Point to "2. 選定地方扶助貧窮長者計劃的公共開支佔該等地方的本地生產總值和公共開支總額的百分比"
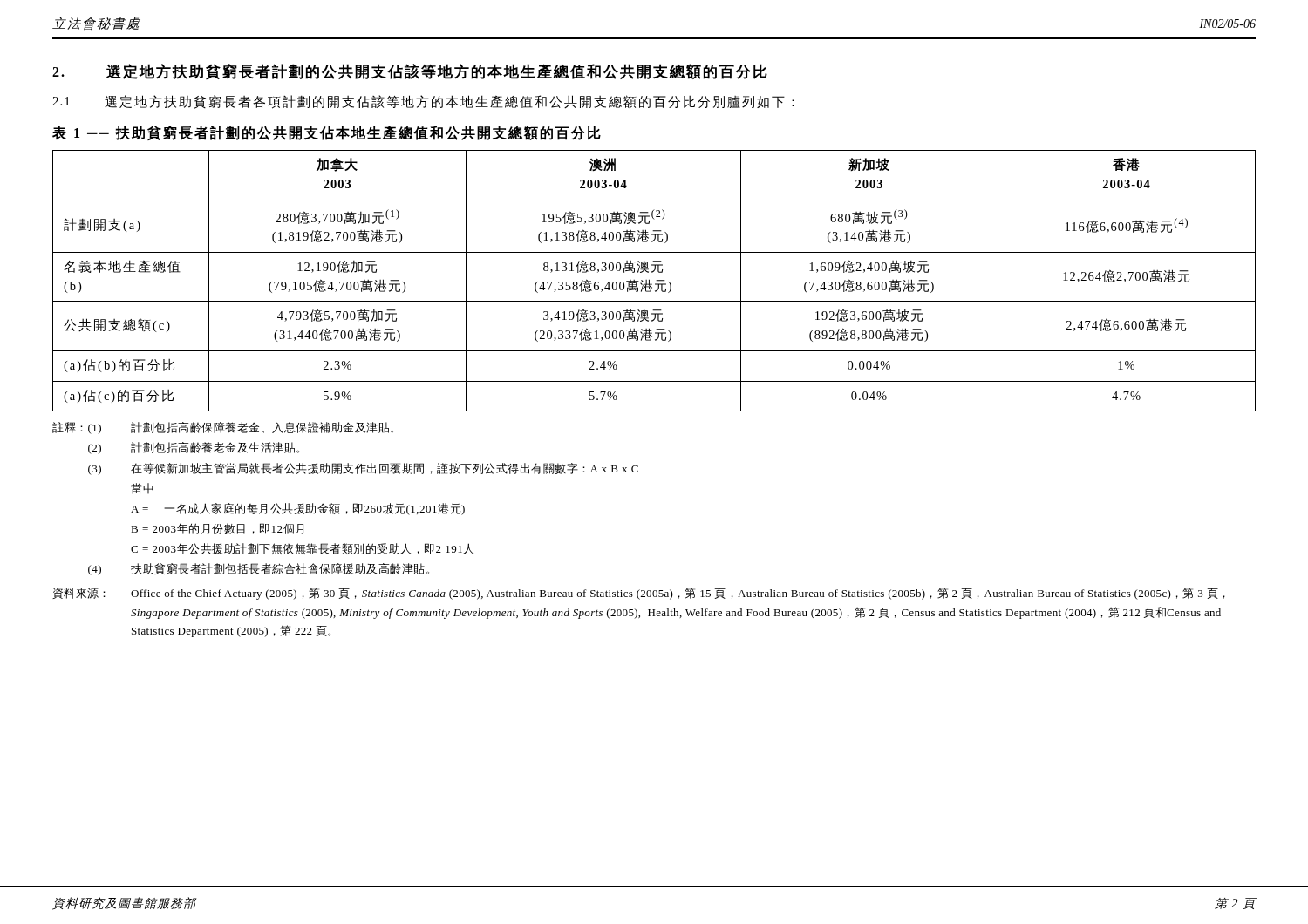This screenshot has height=924, width=1308. pyautogui.click(x=411, y=72)
